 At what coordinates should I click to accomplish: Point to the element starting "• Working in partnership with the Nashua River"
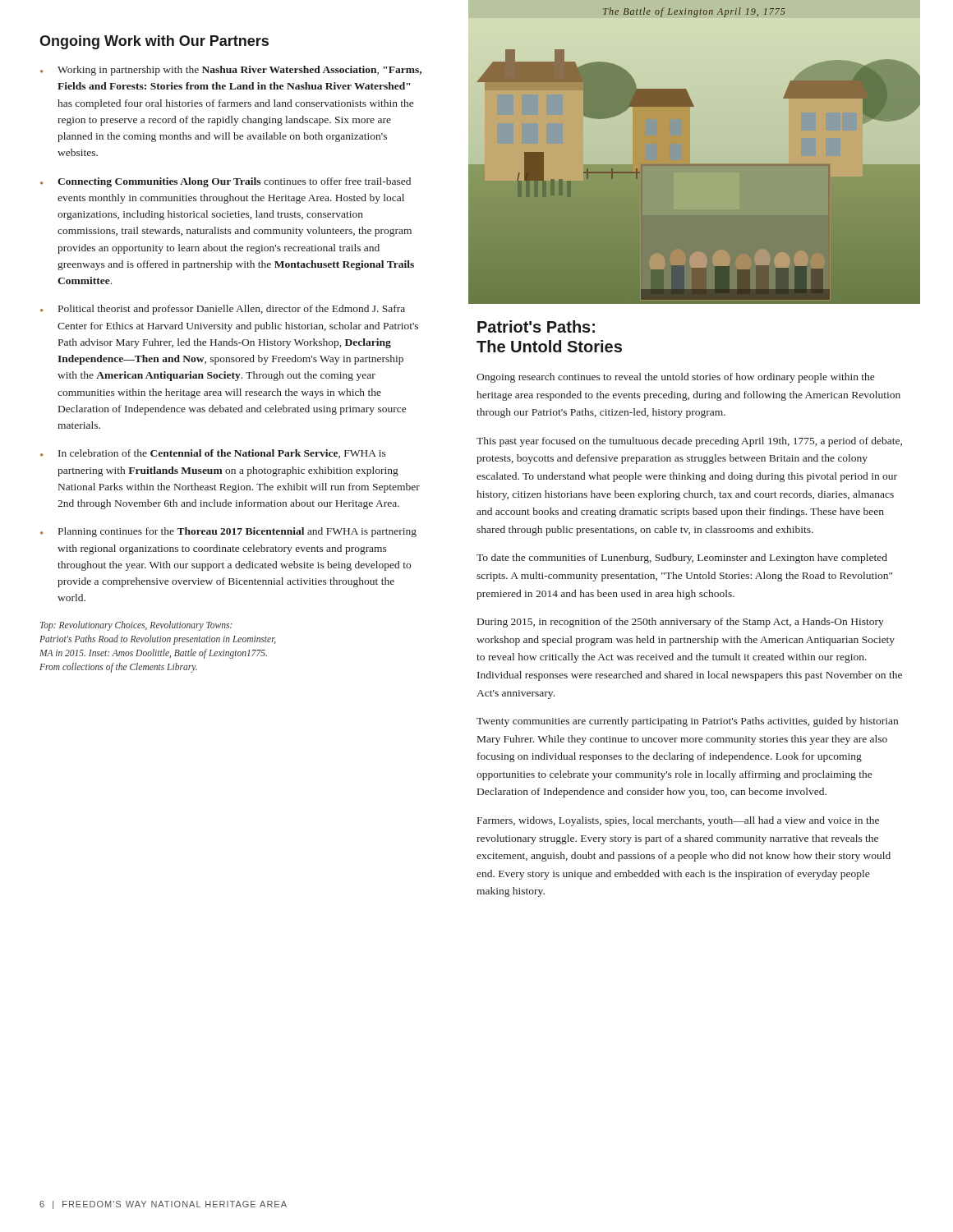point(233,111)
